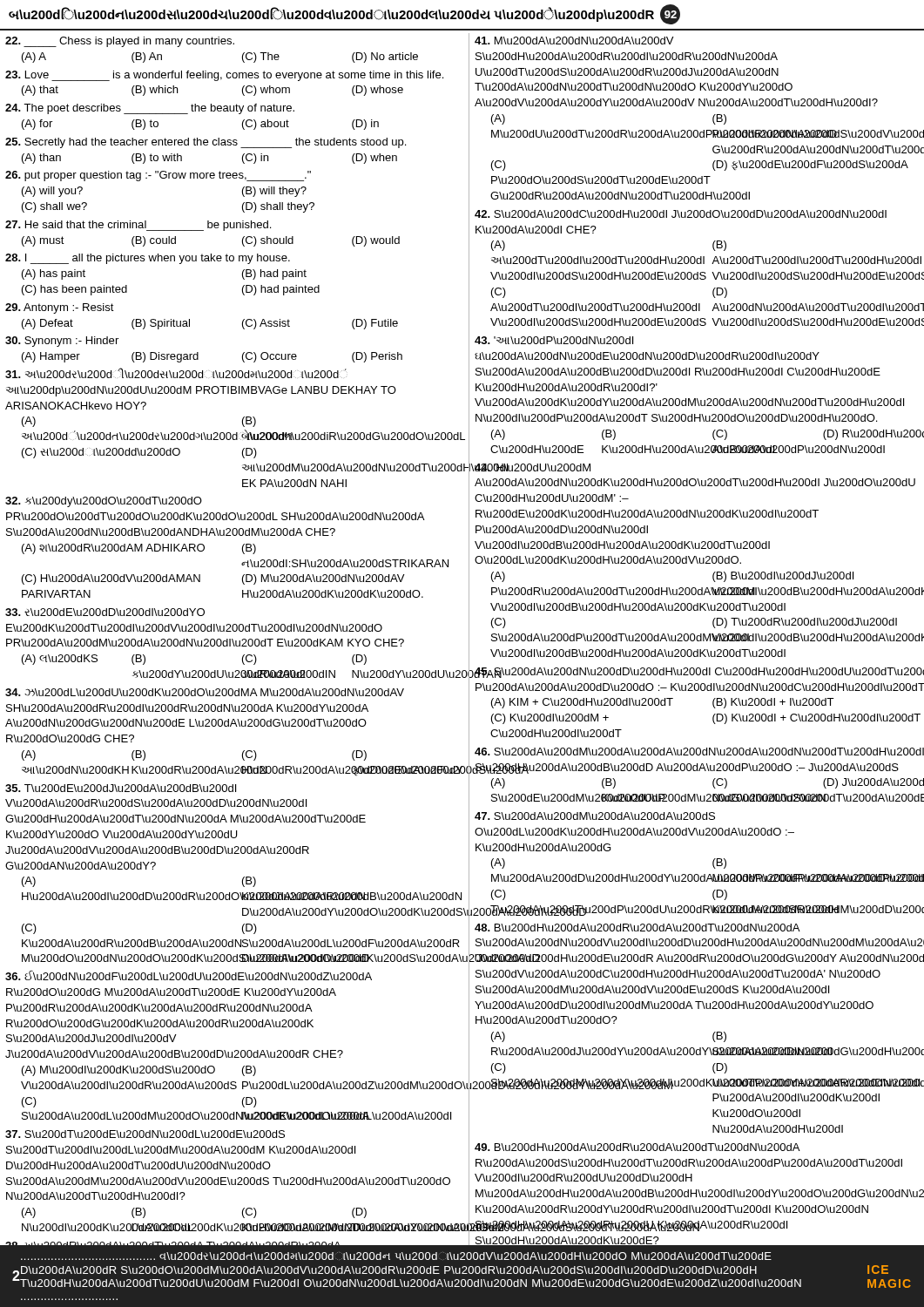Screen dimensions: 1307x924
Task: Locate the region starting "27. He said"
Action: (233, 233)
